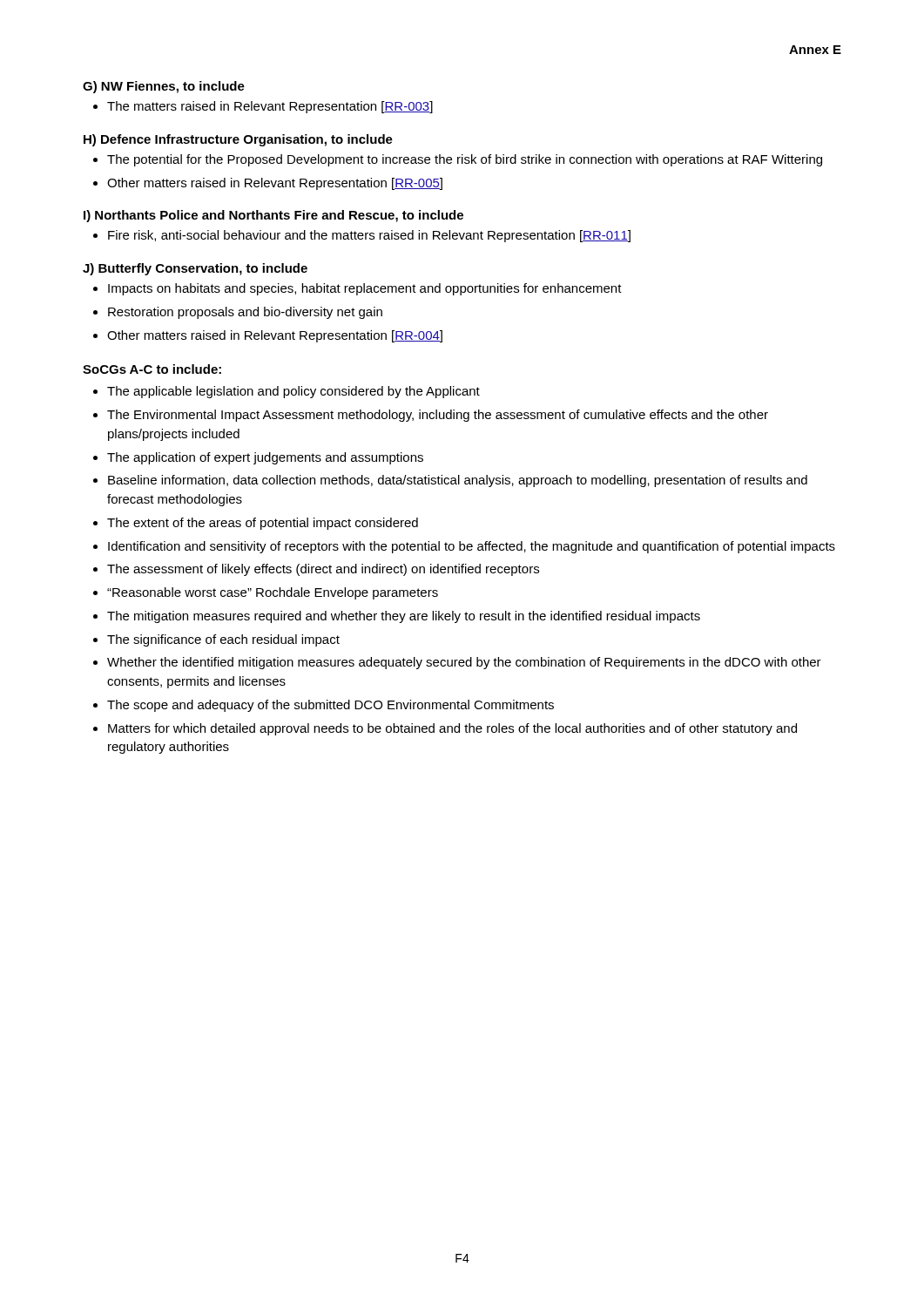Navigate to the passage starting "Other matters raised in Relevant Representation [RR-005]"

(275, 184)
